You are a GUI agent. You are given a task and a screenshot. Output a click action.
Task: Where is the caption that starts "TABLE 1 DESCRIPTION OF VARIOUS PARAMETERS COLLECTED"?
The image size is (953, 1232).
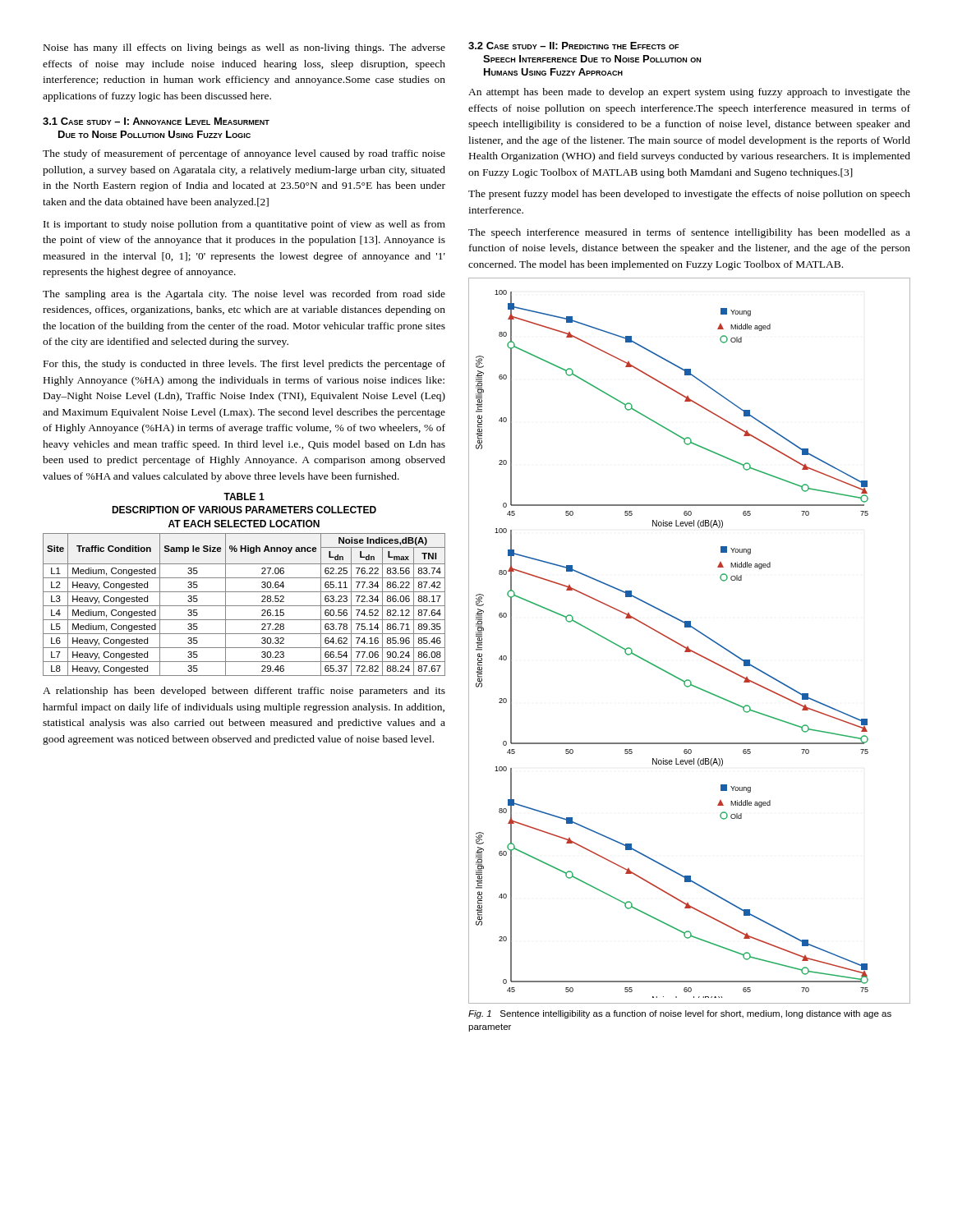tap(244, 510)
